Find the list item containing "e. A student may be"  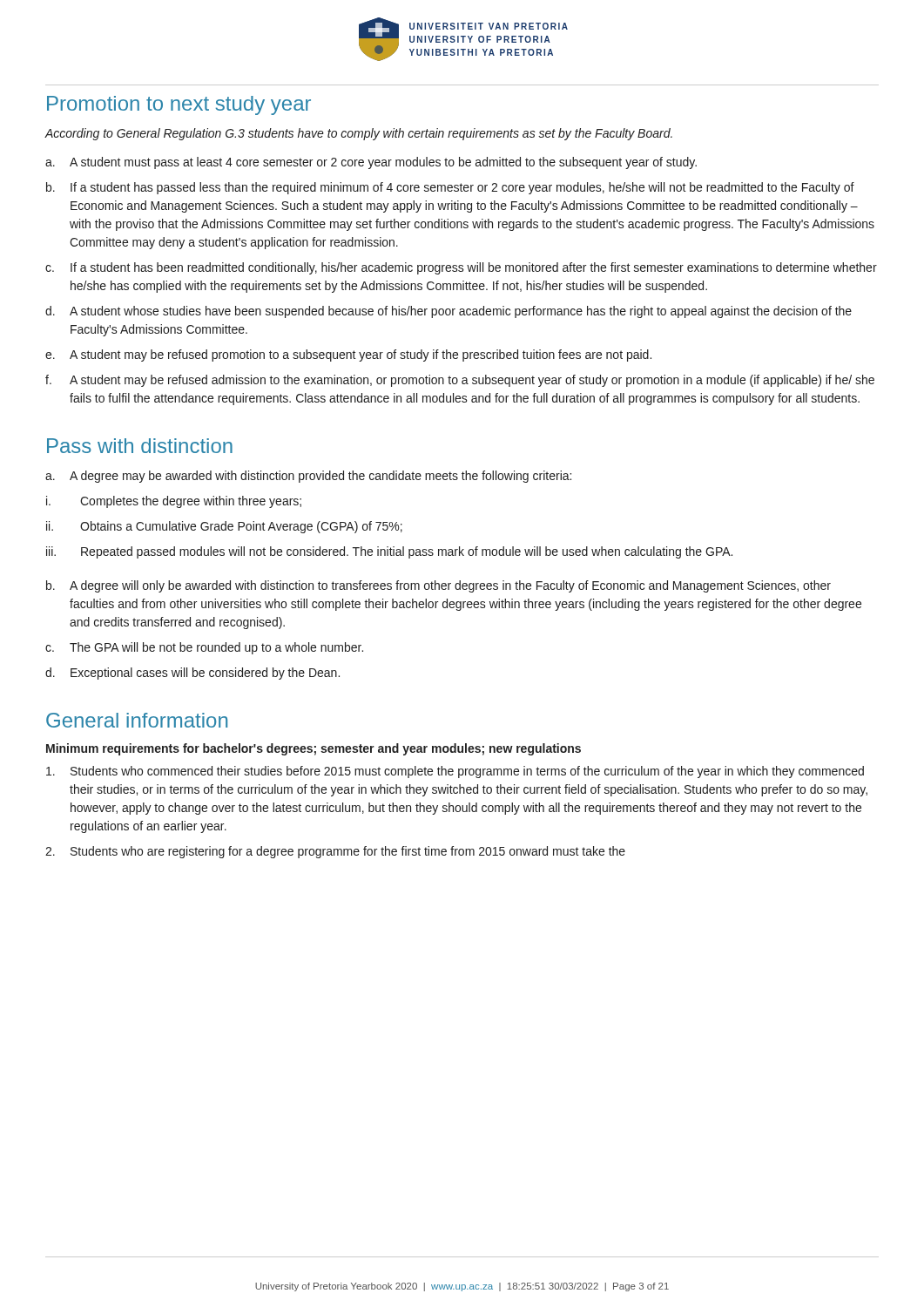[x=462, y=355]
